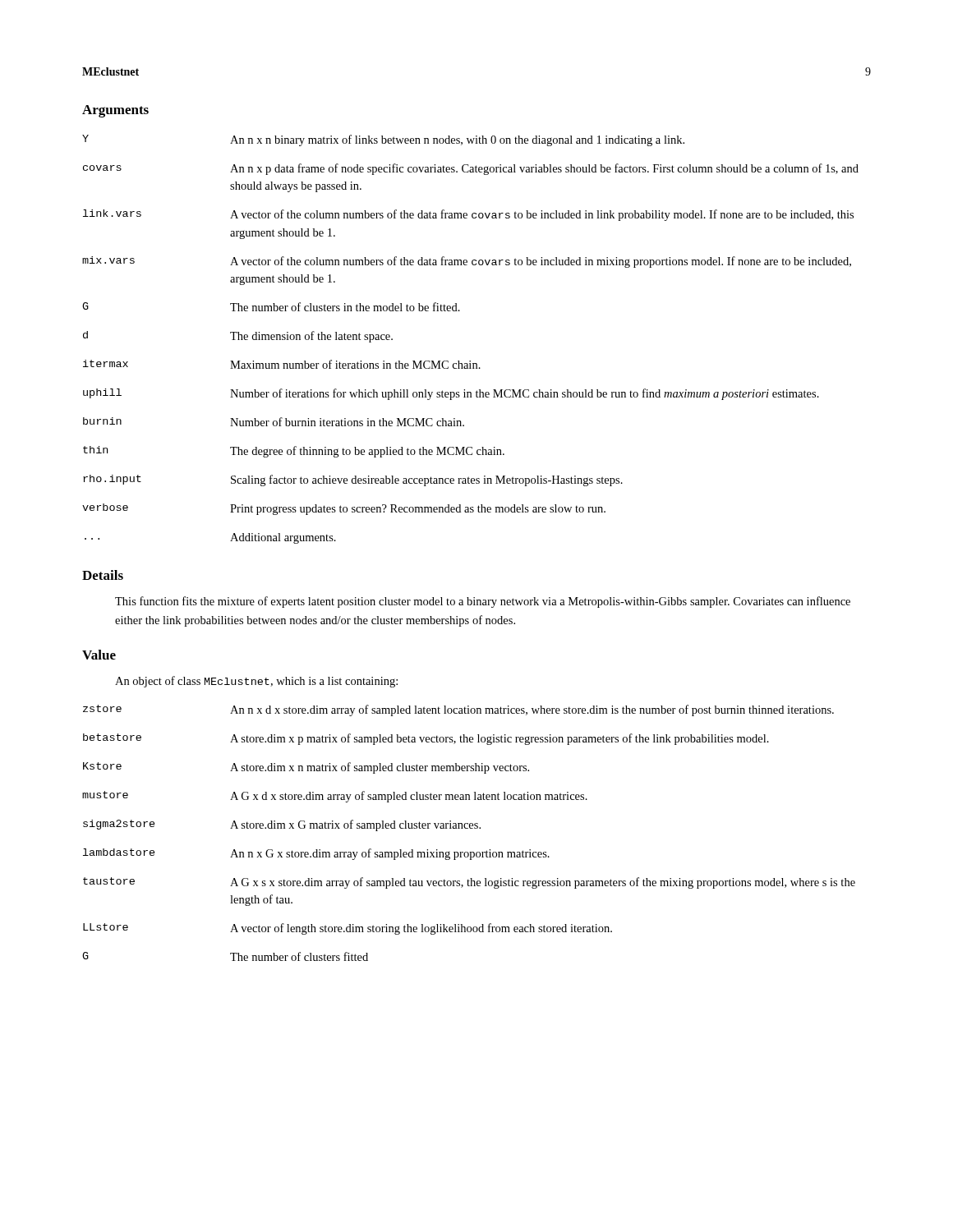The width and height of the screenshot is (953, 1232).
Task: Where is the passage that starts "covars An n x p data frame of"?
Action: coord(476,177)
